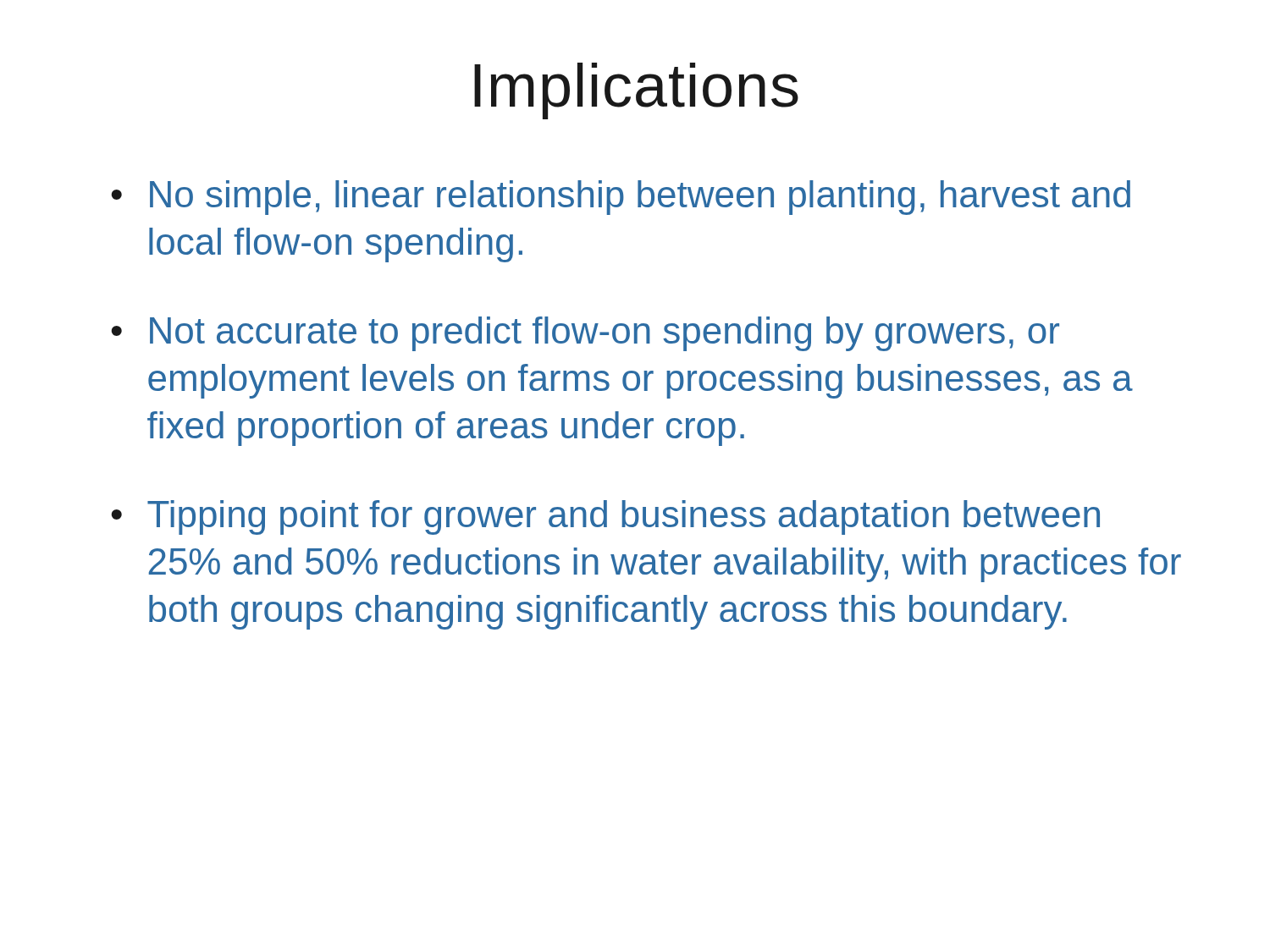
Task: Select the list item with the text "• Tipping point for grower and"
Action: [x=648, y=562]
